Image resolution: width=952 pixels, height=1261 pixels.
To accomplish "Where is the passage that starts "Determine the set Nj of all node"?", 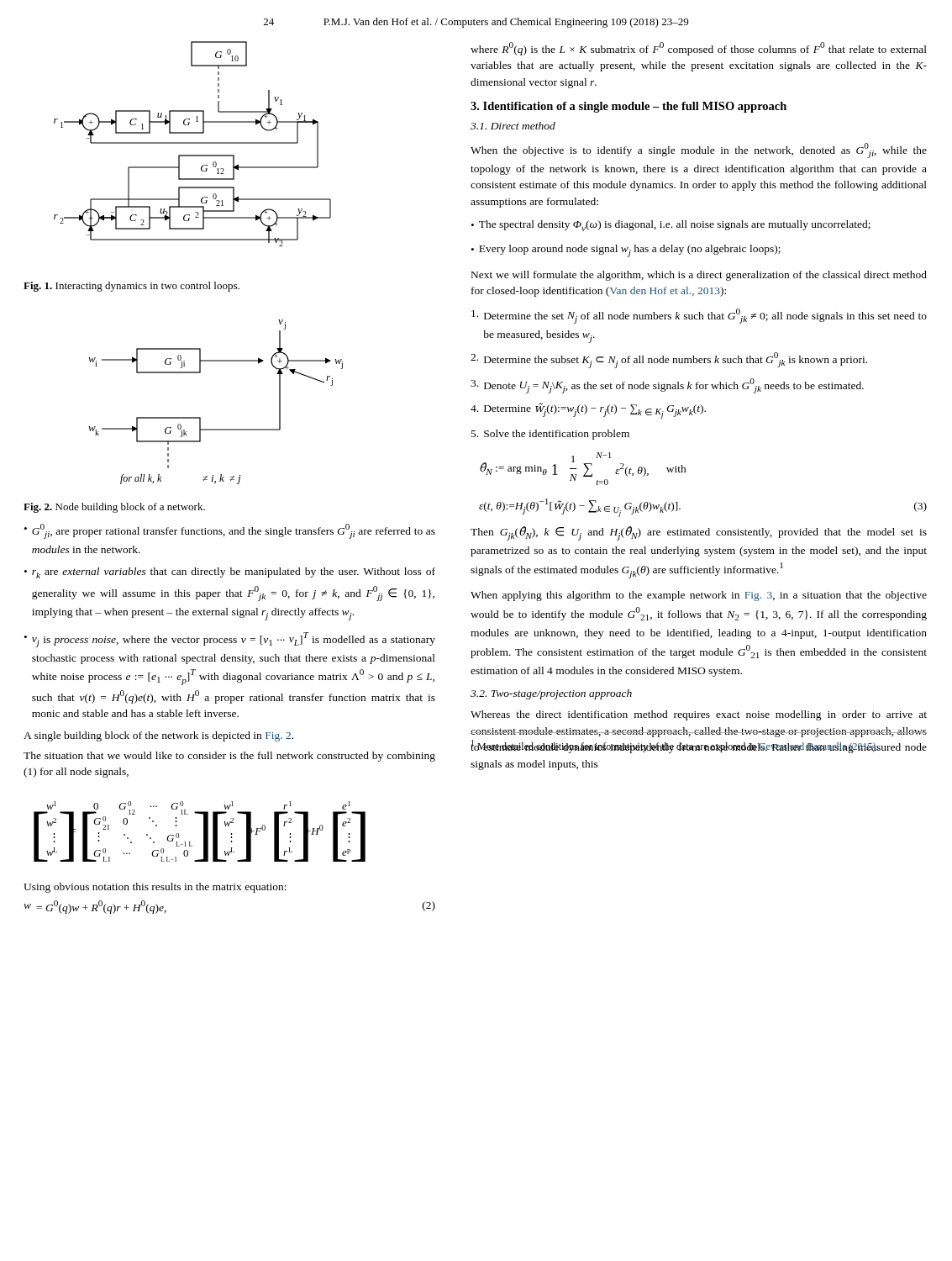I will click(x=699, y=325).
